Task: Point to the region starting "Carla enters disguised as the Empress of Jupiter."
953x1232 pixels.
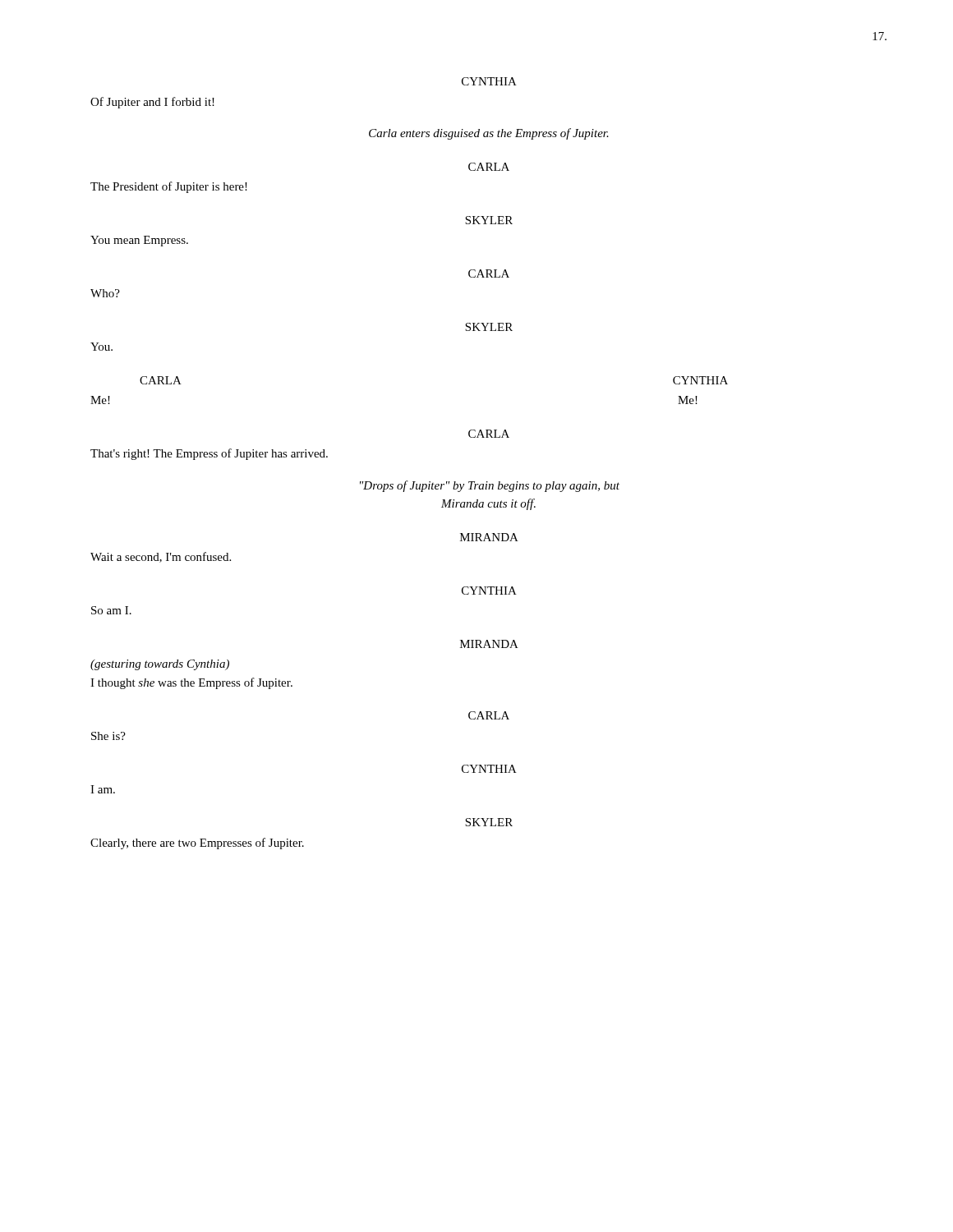Action: pyautogui.click(x=489, y=133)
